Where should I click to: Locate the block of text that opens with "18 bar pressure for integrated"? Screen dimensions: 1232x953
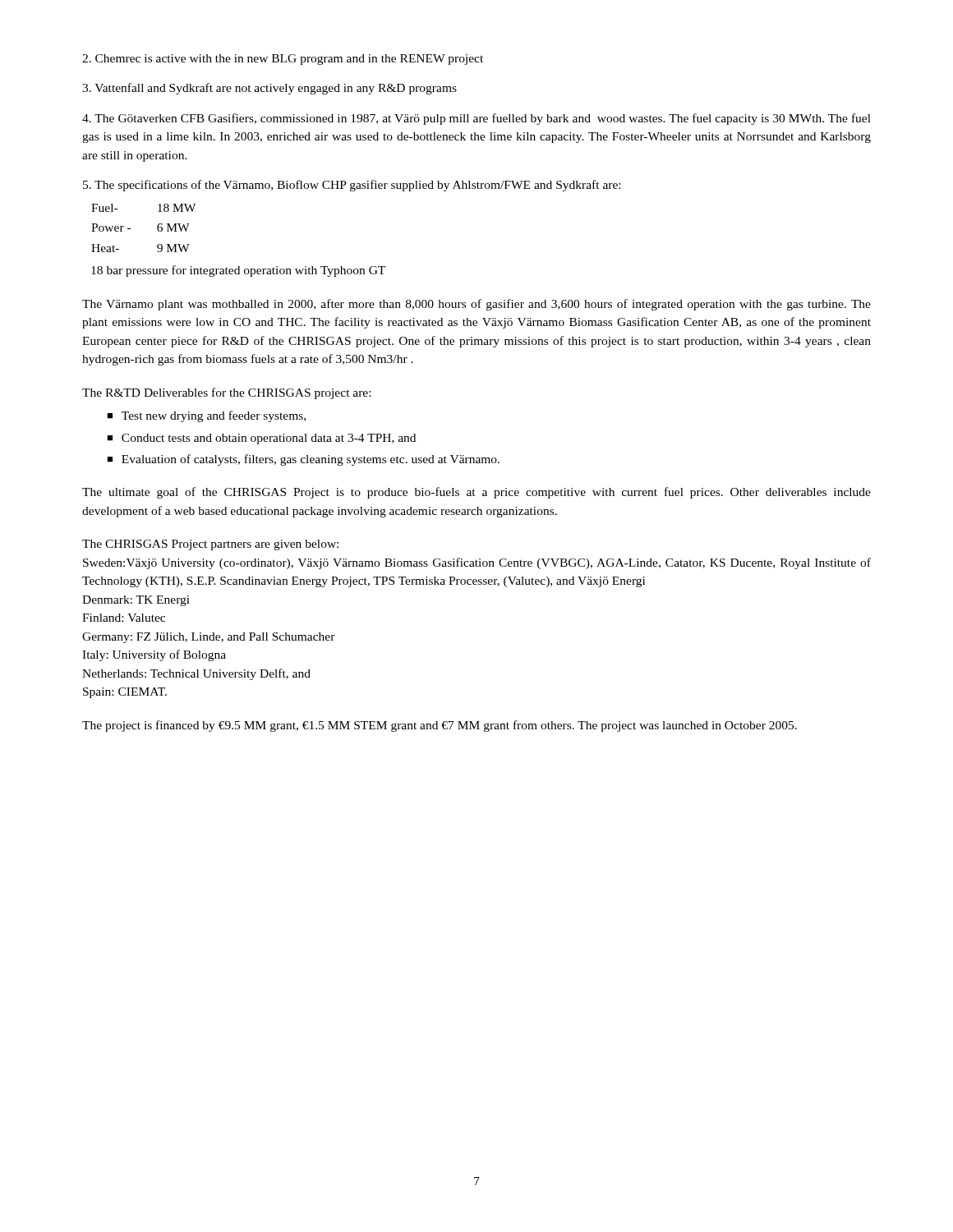point(238,270)
